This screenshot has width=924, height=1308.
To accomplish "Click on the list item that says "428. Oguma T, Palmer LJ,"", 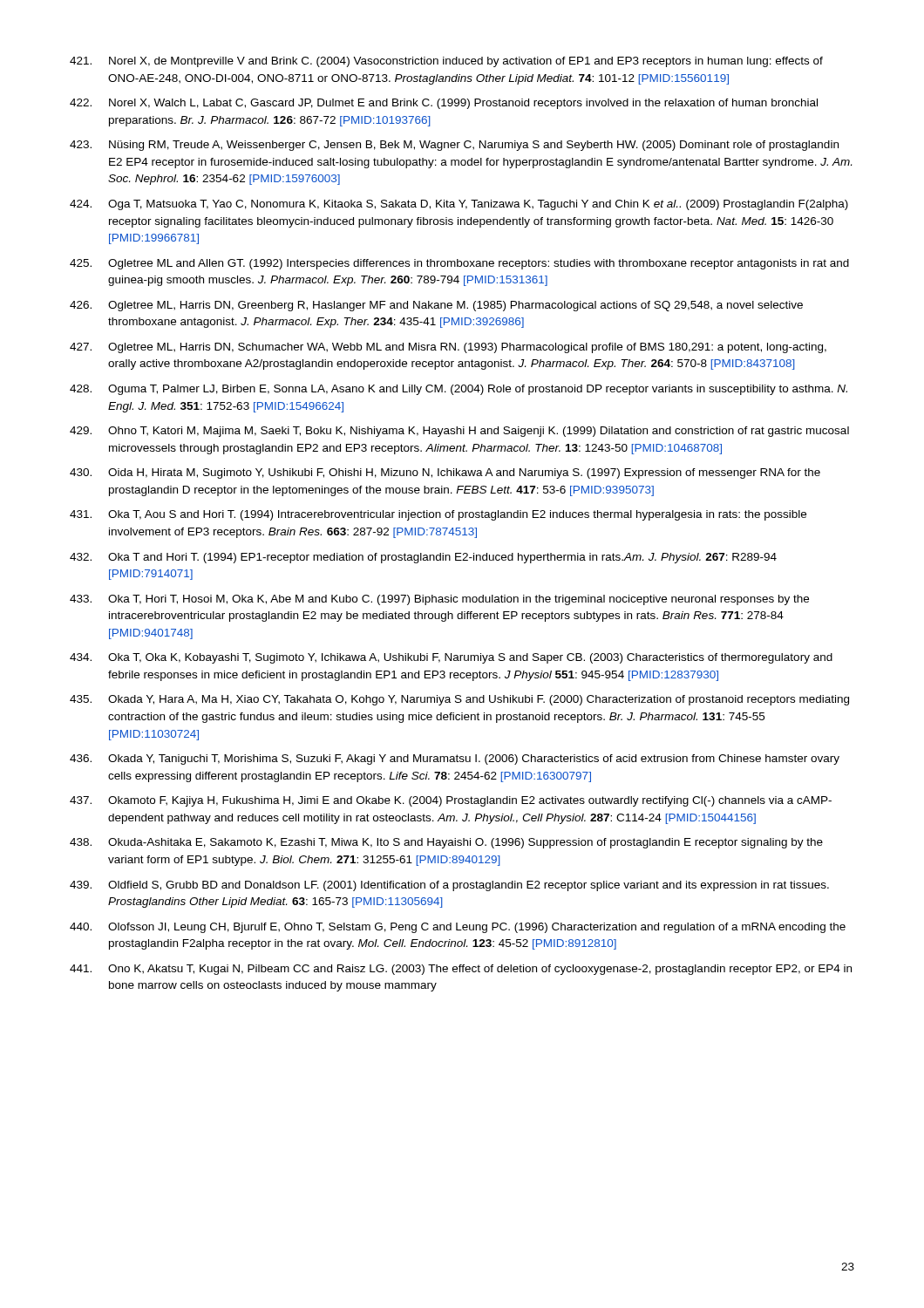I will (462, 397).
